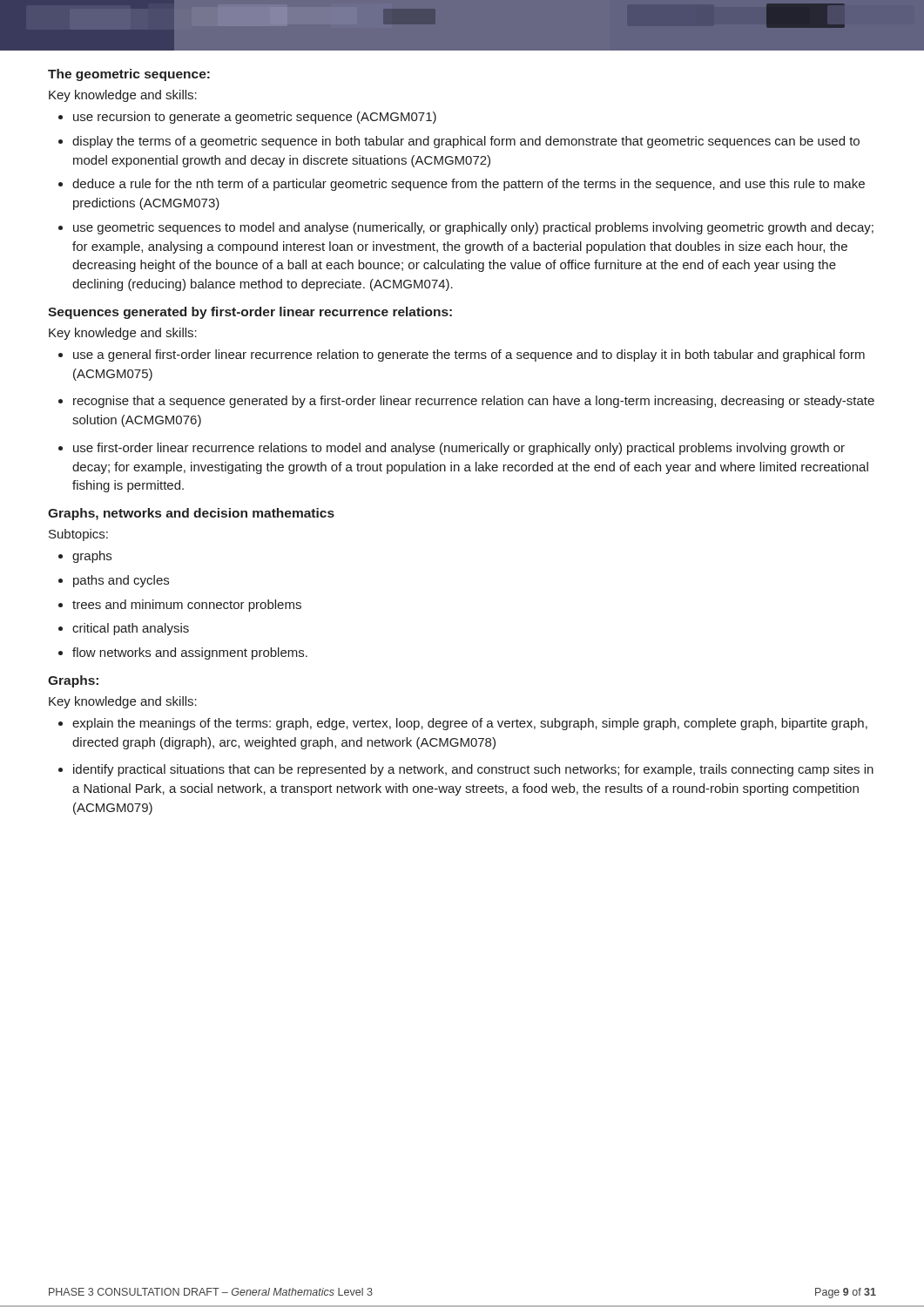Image resolution: width=924 pixels, height=1307 pixels.
Task: Find the list item containing "use first-order linear"
Action: [x=471, y=466]
